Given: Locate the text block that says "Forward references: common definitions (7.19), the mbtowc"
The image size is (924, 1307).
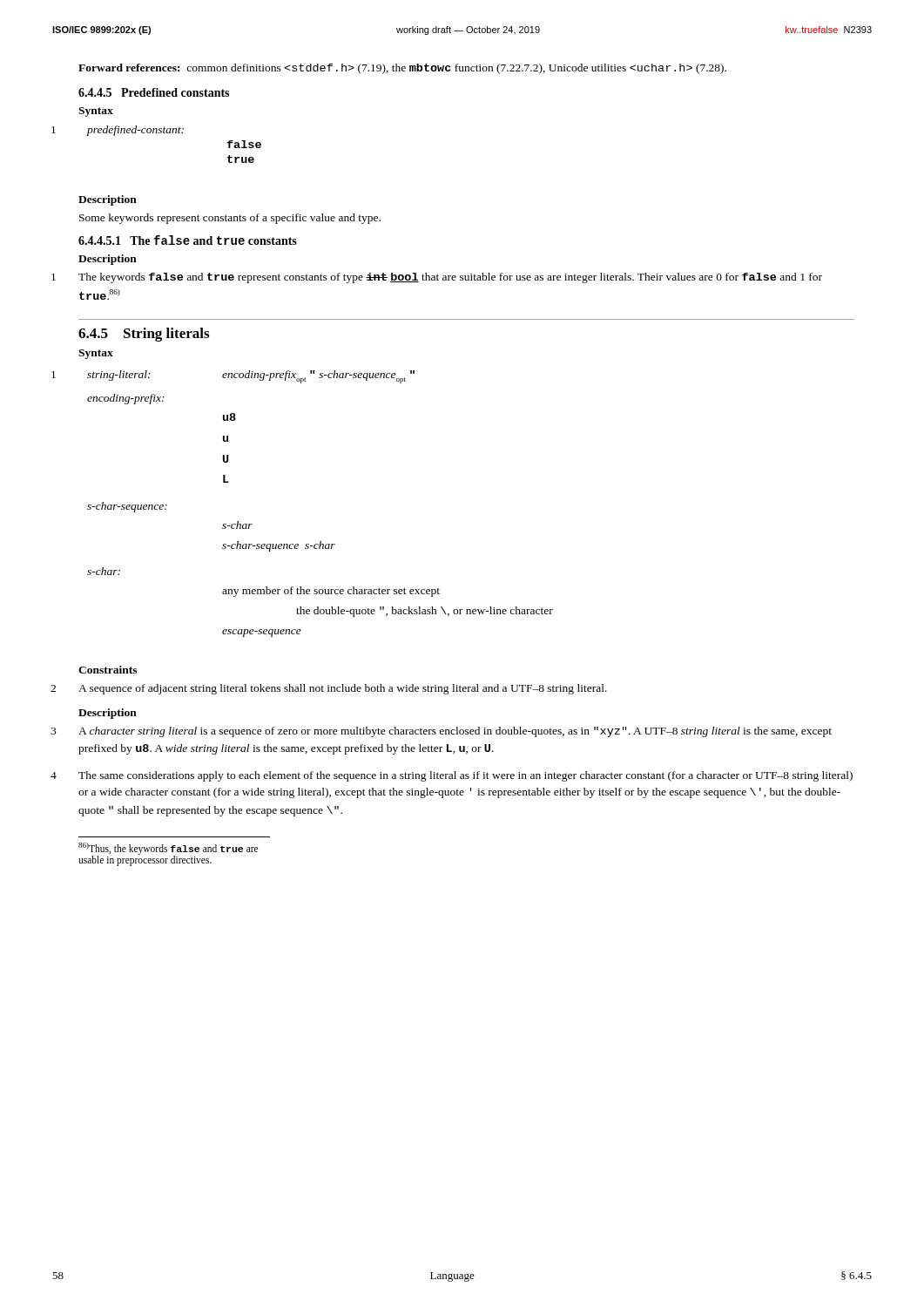Looking at the screenshot, I should click(x=403, y=68).
